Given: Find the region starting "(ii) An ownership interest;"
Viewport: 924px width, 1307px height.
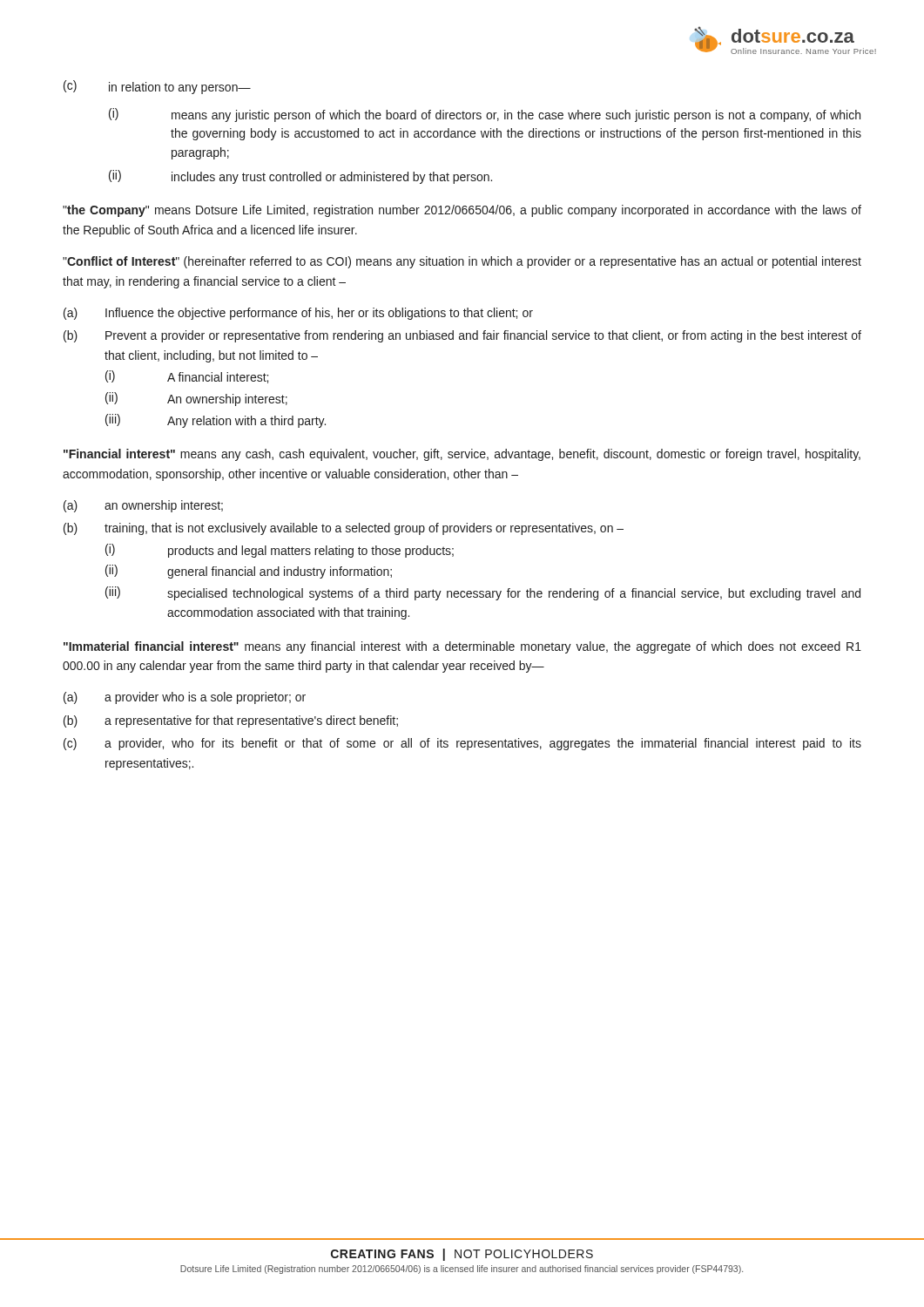Looking at the screenshot, I should (196, 399).
